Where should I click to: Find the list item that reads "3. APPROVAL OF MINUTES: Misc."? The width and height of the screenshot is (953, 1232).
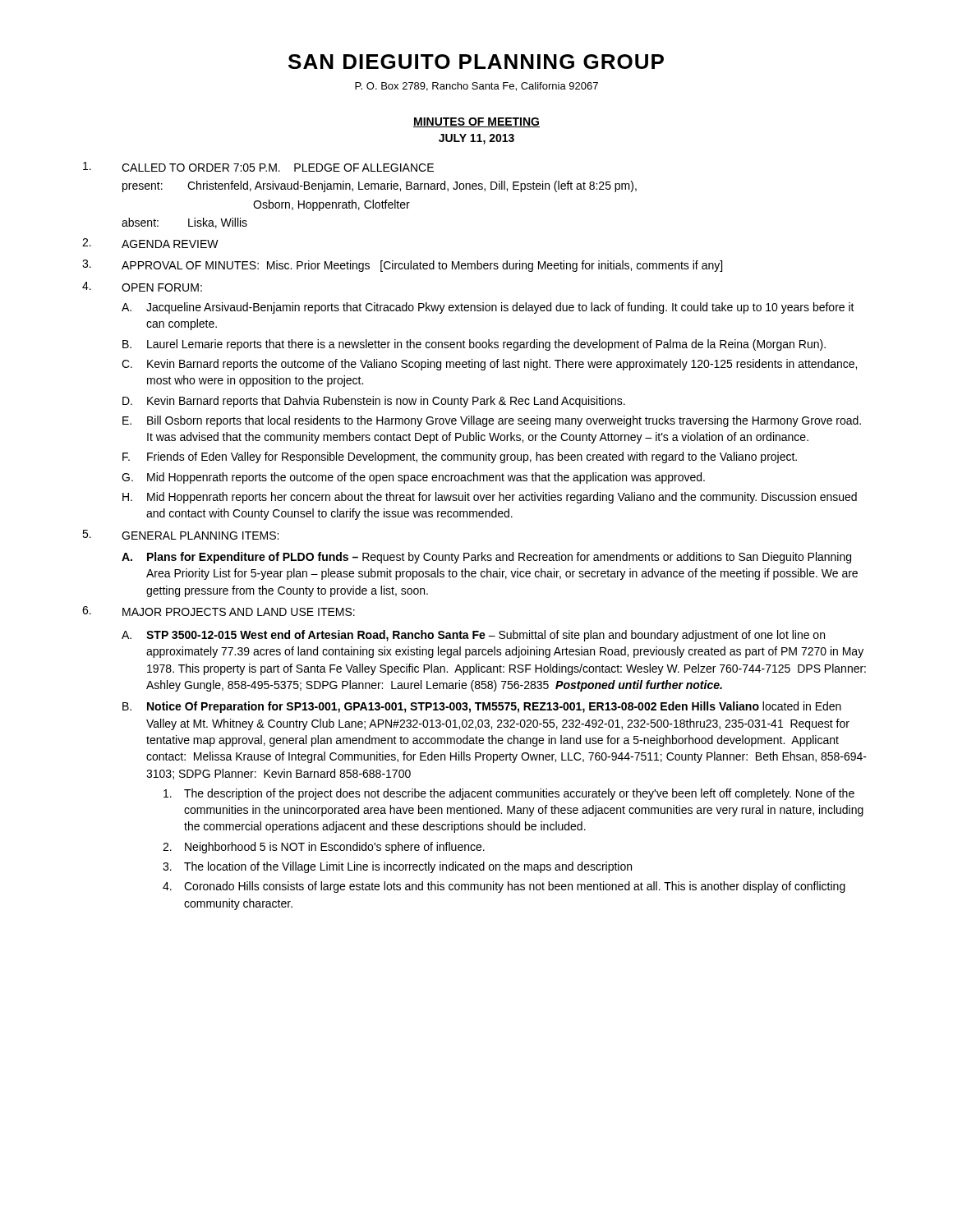pos(476,266)
